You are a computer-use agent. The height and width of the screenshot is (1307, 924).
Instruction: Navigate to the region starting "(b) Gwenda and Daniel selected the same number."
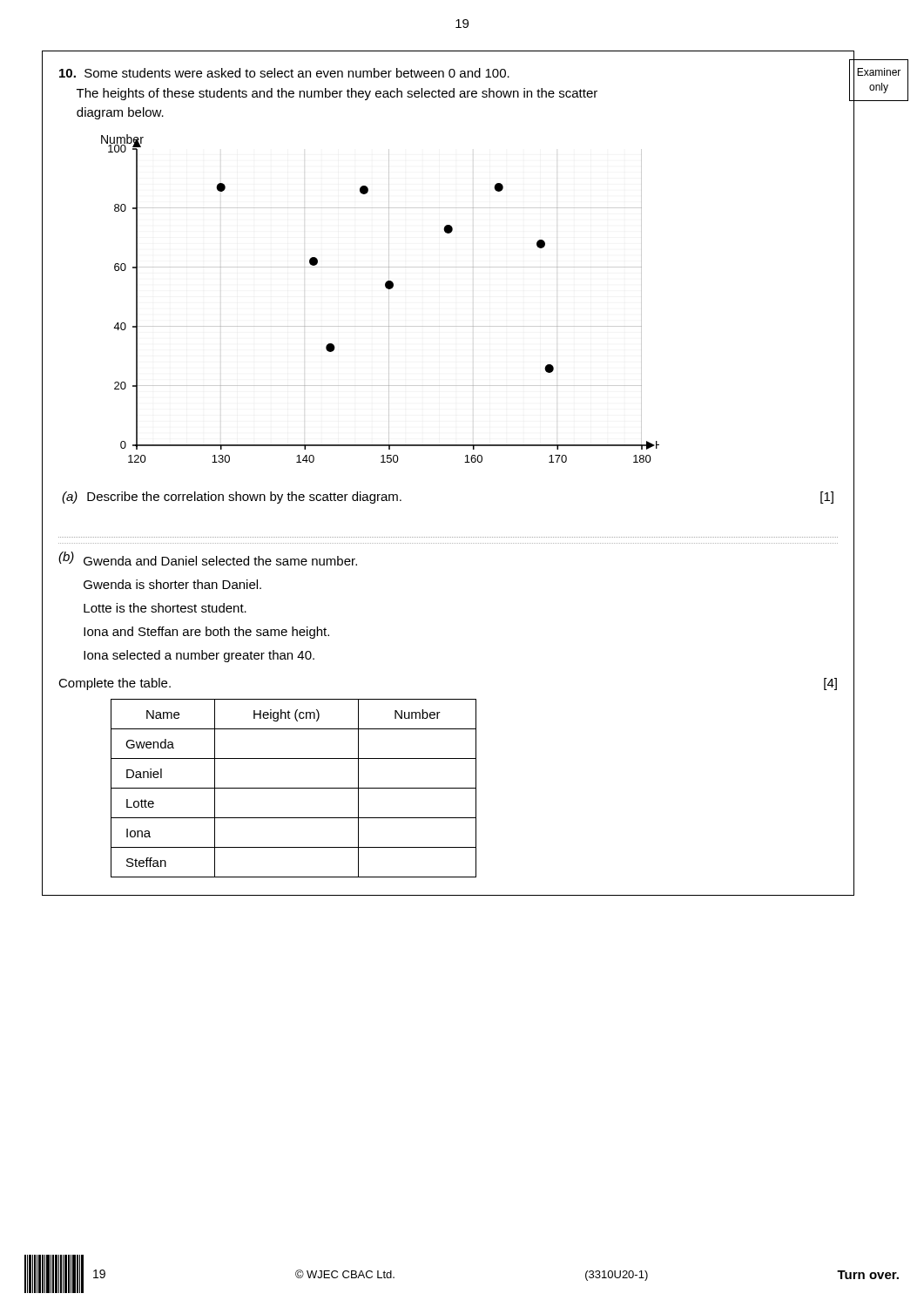[x=448, y=713]
